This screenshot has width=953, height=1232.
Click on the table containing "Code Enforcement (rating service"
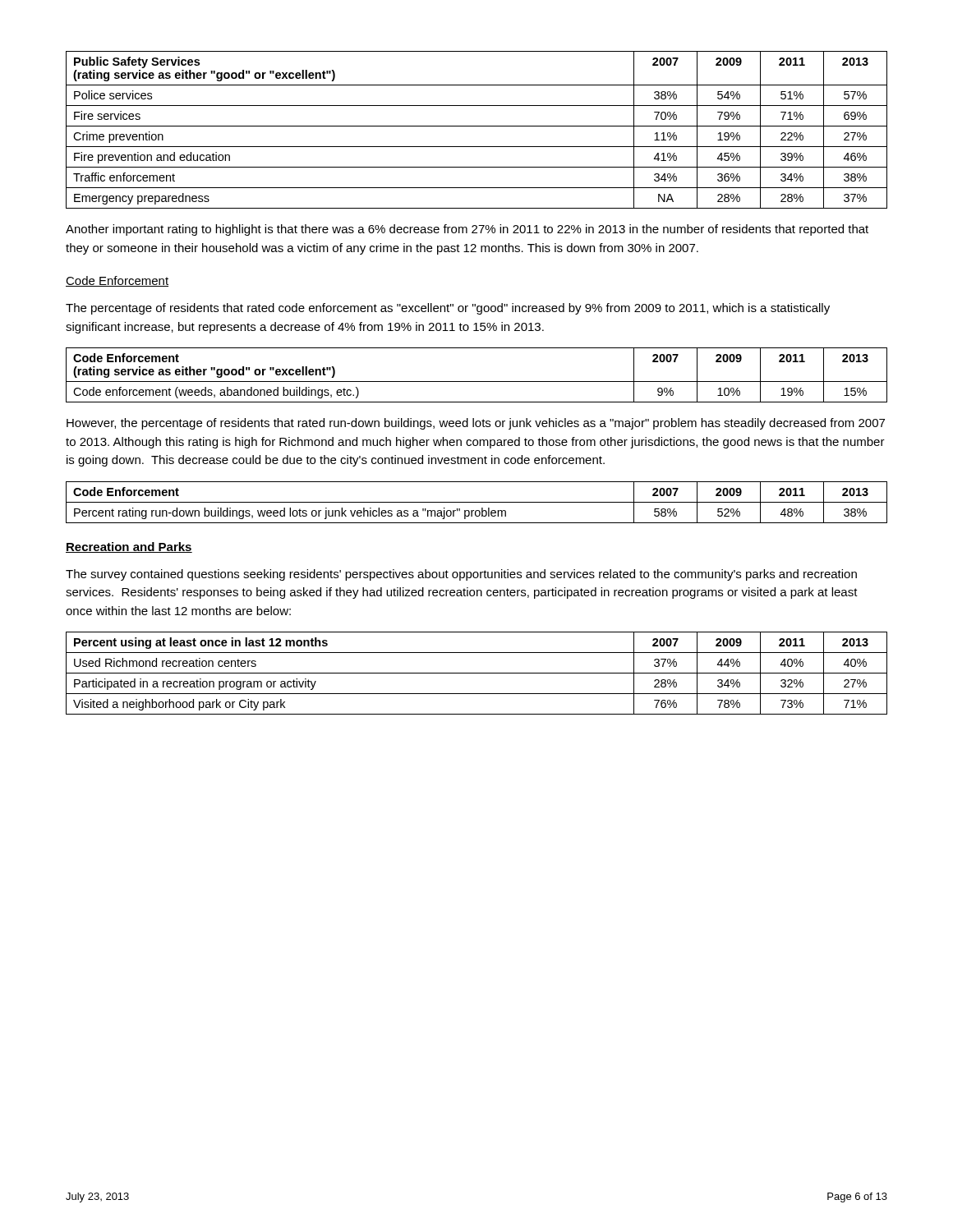pyautogui.click(x=476, y=375)
